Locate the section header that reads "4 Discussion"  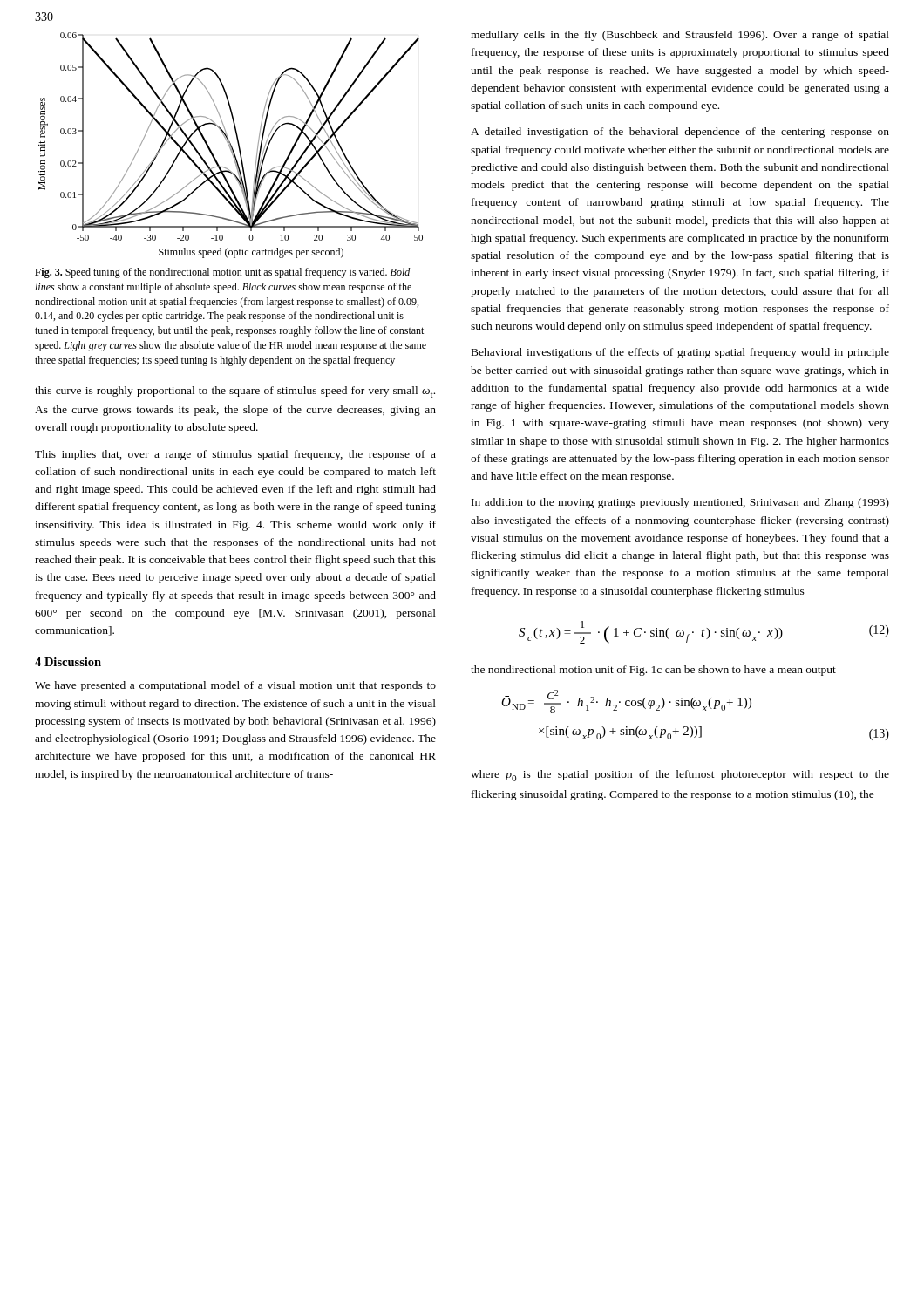point(68,662)
